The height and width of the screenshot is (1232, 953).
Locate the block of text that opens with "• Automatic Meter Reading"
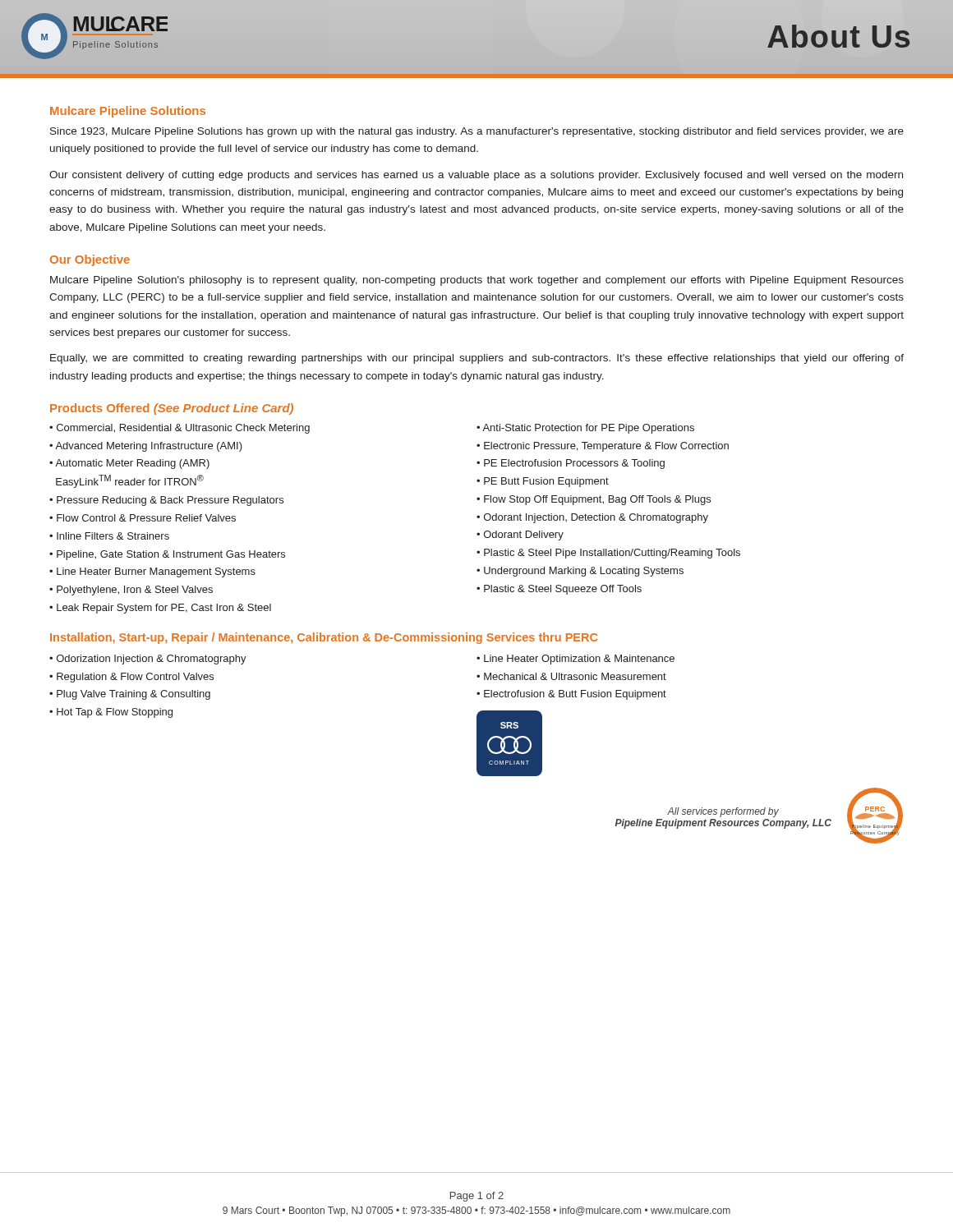[130, 473]
